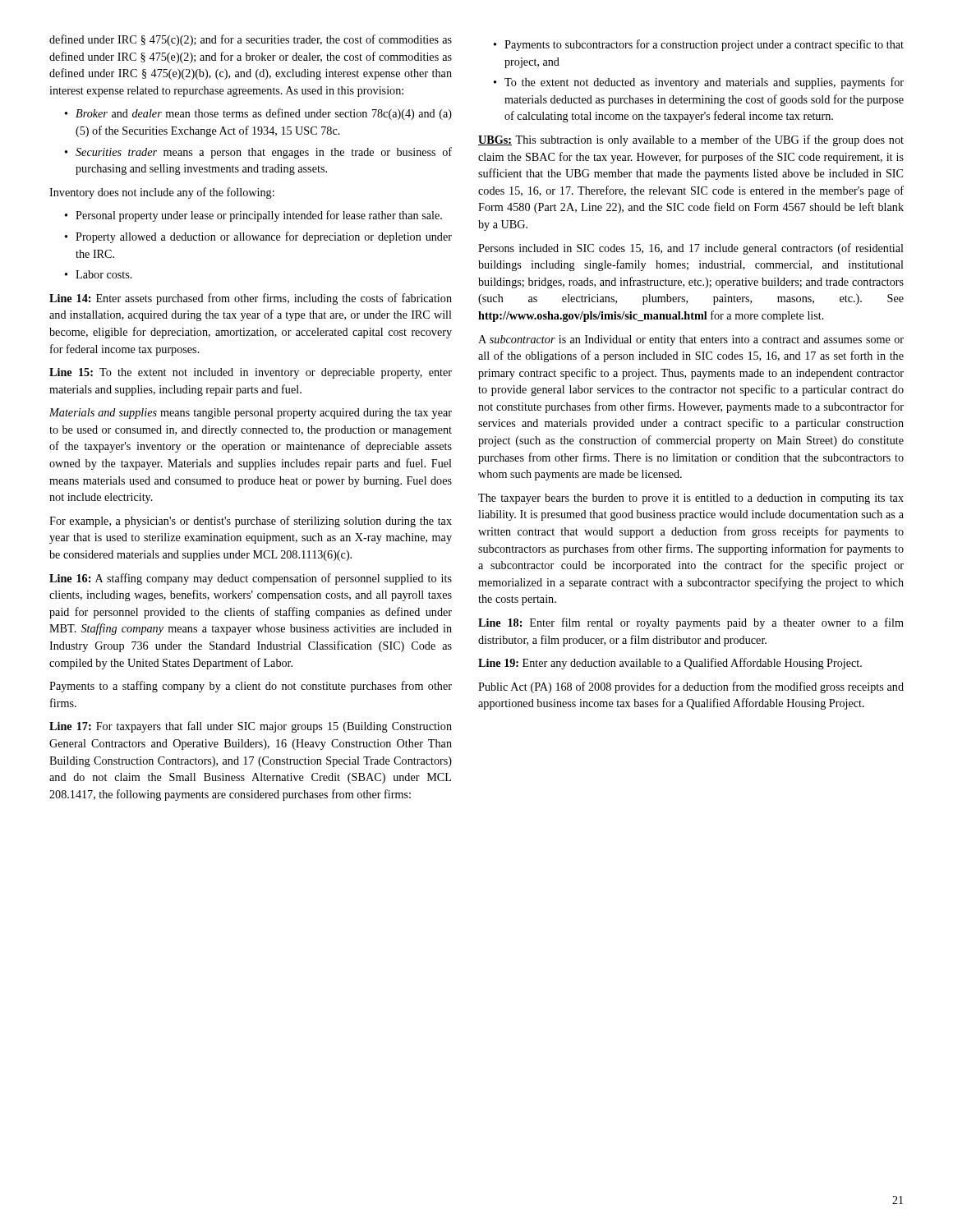Select the block starting "To the extent not deducted as"

(704, 99)
